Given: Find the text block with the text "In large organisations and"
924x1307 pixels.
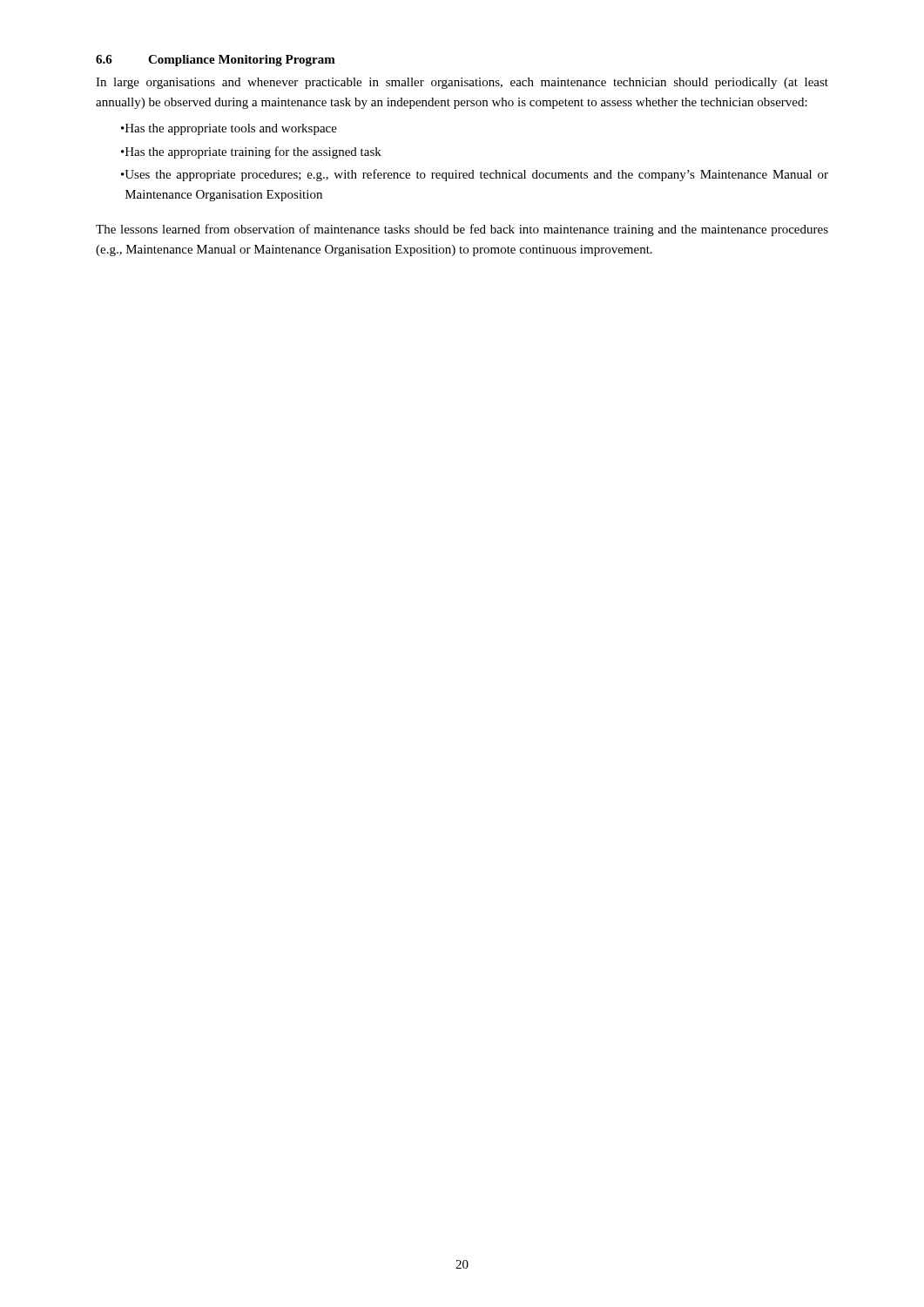Looking at the screenshot, I should tap(462, 92).
